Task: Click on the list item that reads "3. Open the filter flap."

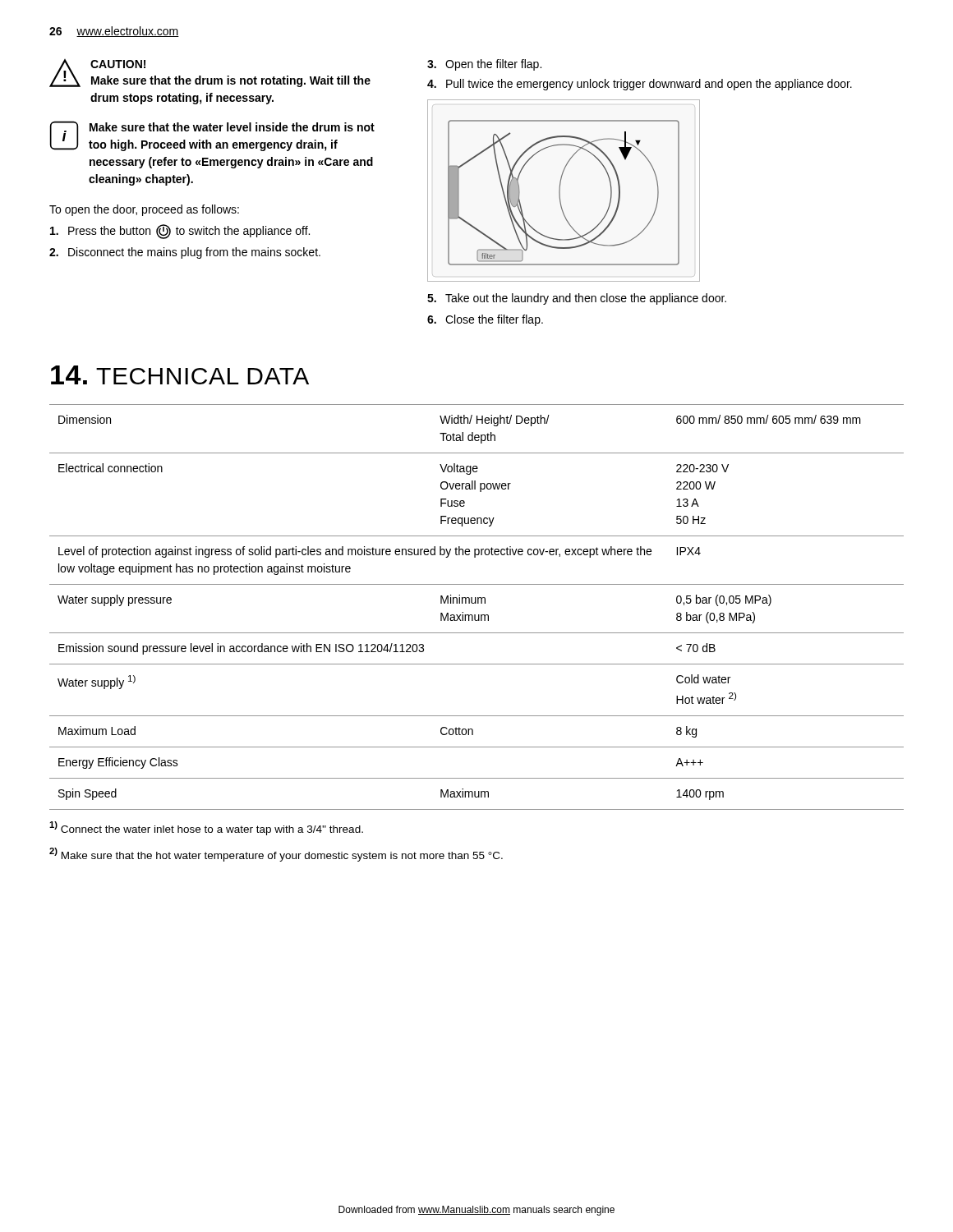Action: [484, 65]
